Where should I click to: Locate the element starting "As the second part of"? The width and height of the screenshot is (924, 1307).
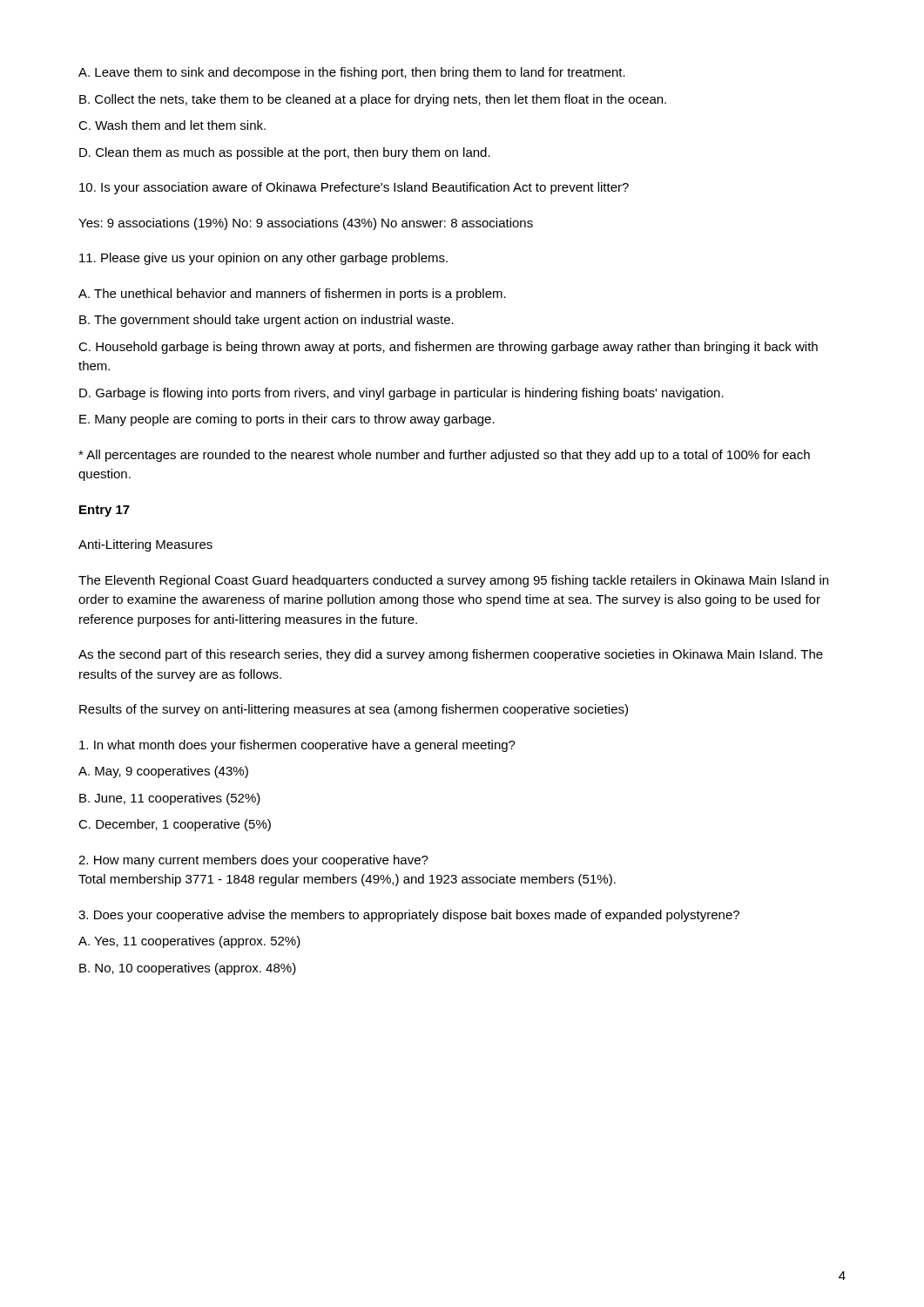click(x=451, y=664)
